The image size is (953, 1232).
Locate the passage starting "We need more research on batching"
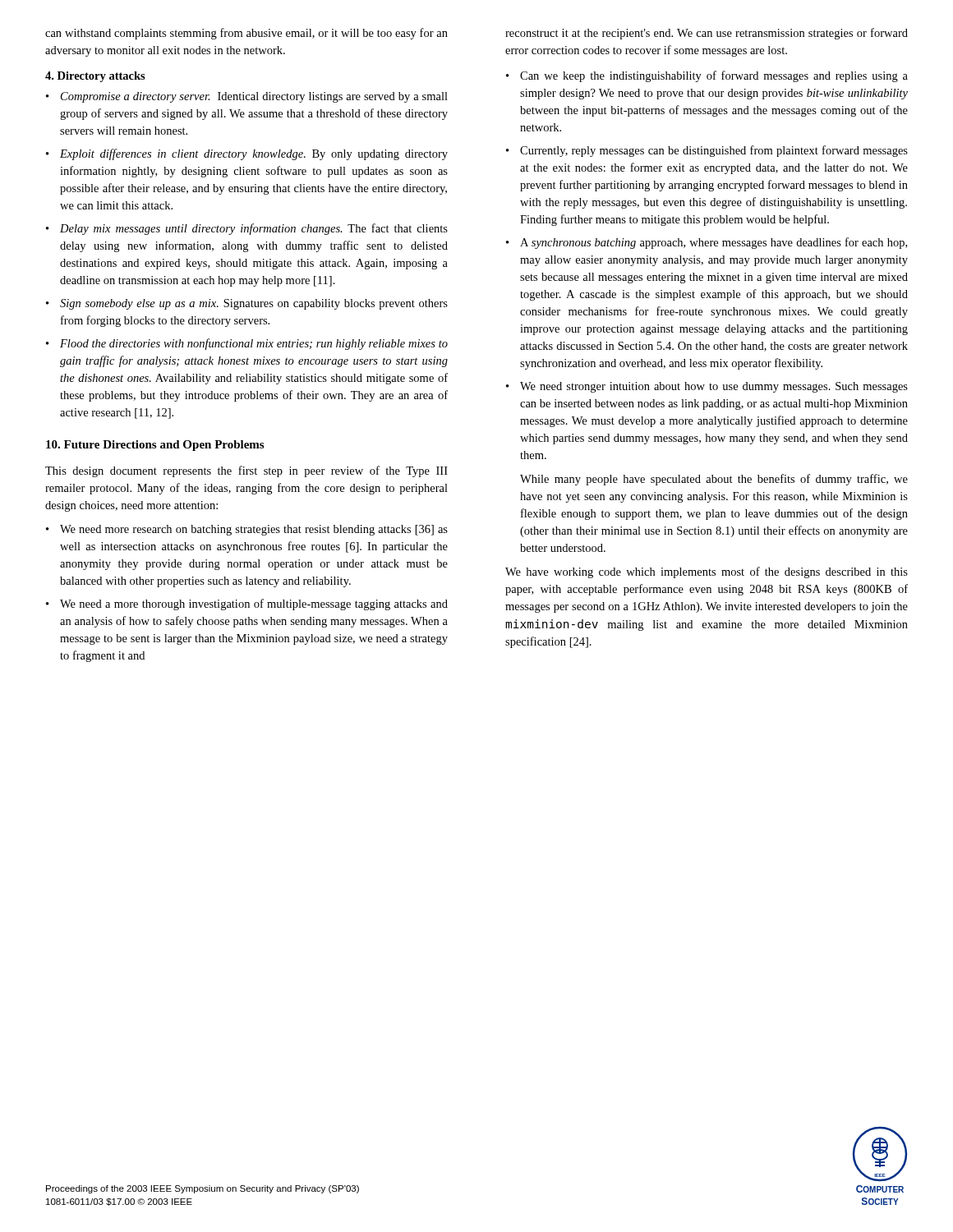[254, 555]
